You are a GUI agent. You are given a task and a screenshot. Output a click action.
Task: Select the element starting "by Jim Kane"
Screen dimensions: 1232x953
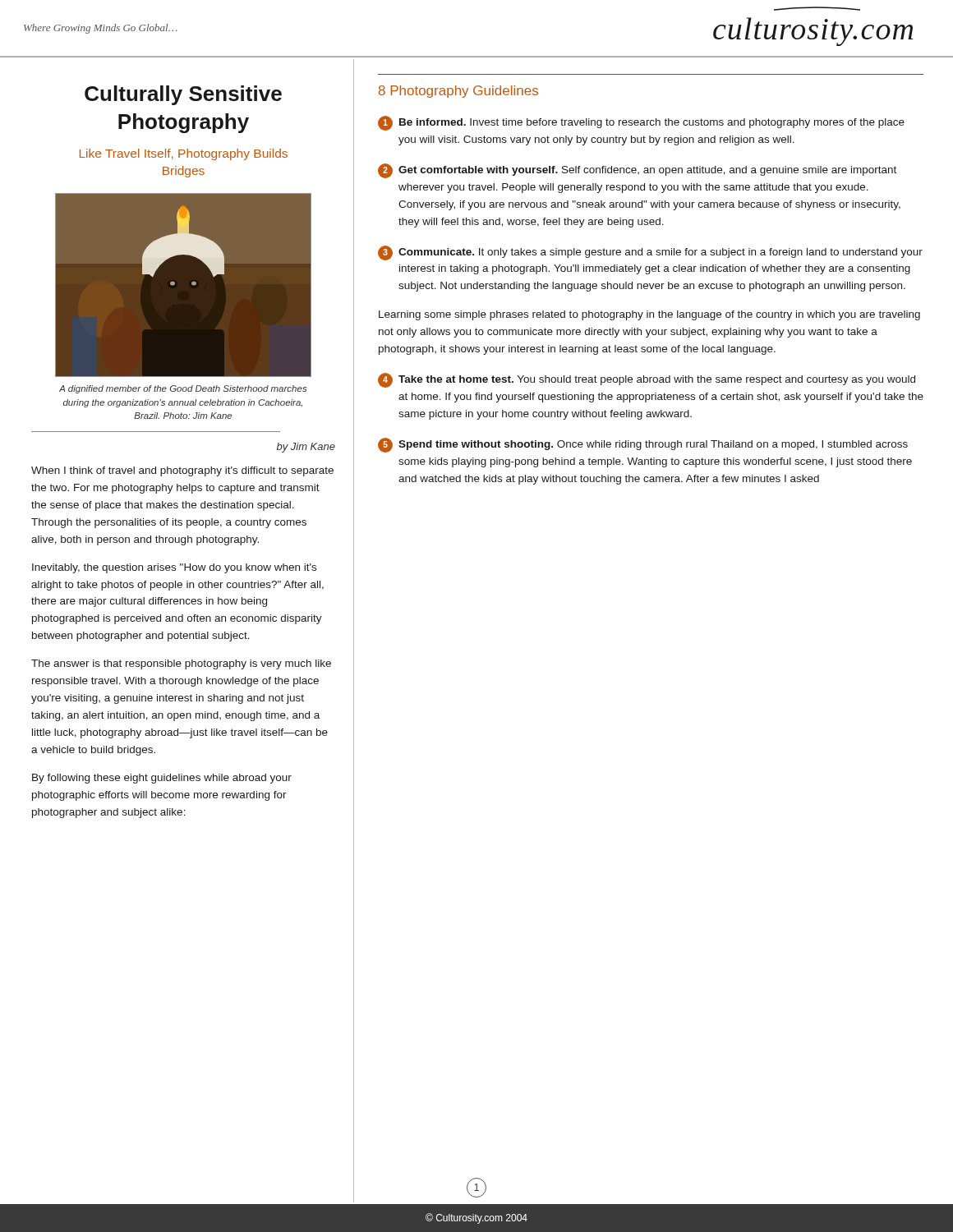pyautogui.click(x=306, y=446)
